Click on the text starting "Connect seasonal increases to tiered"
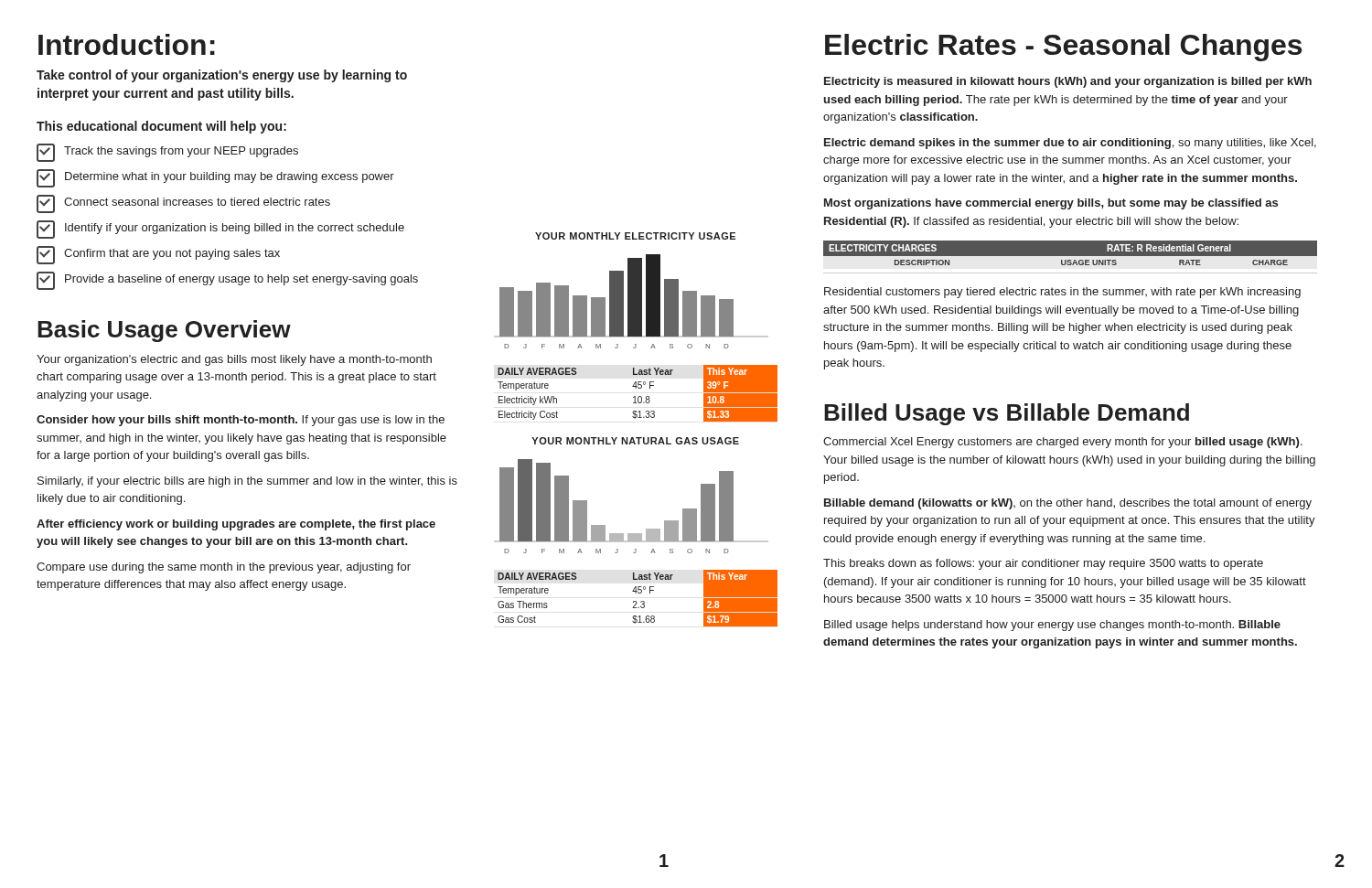Viewport: 1372px width, 888px height. pyautogui.click(x=184, y=204)
